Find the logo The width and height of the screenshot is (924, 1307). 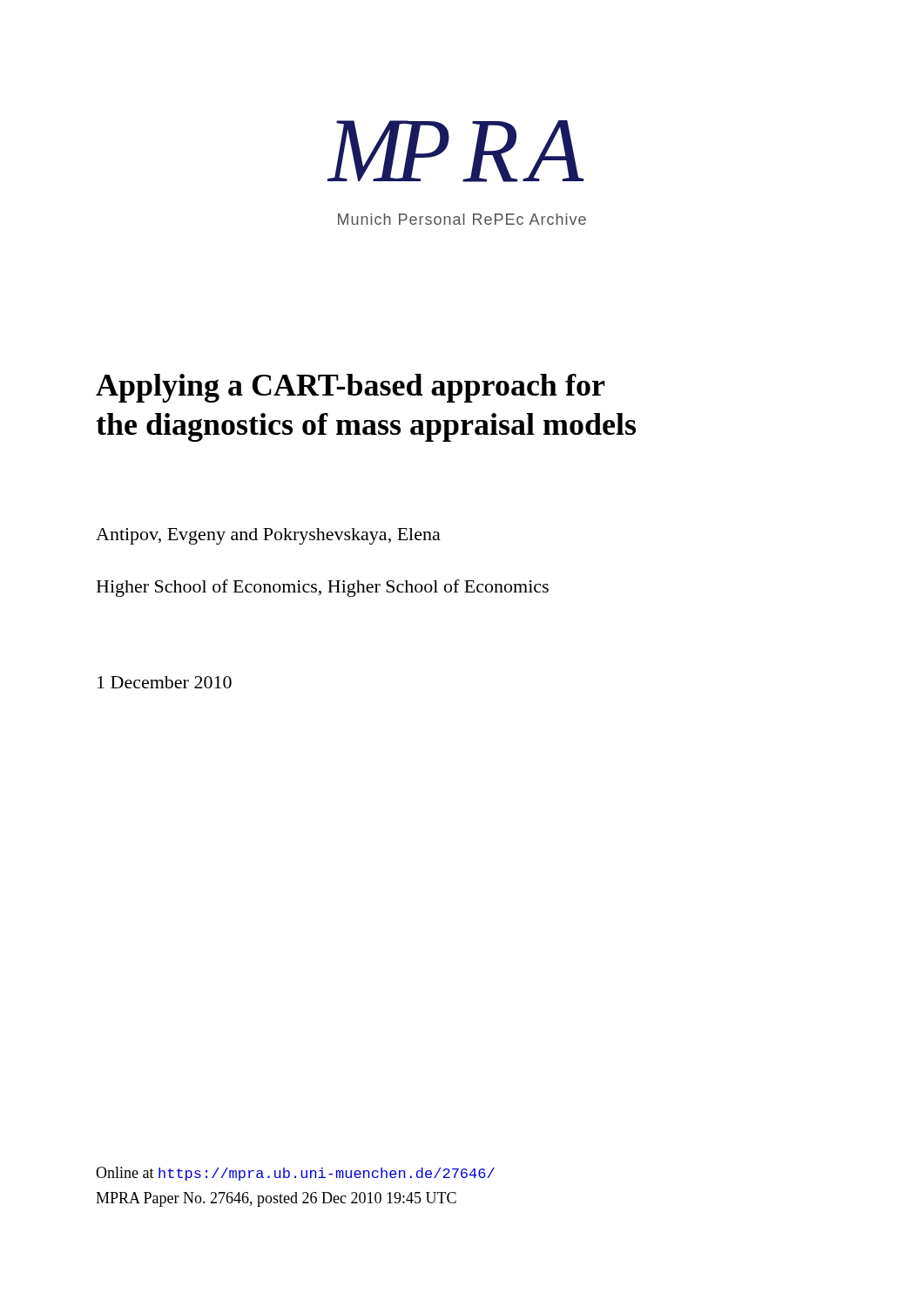click(x=462, y=167)
